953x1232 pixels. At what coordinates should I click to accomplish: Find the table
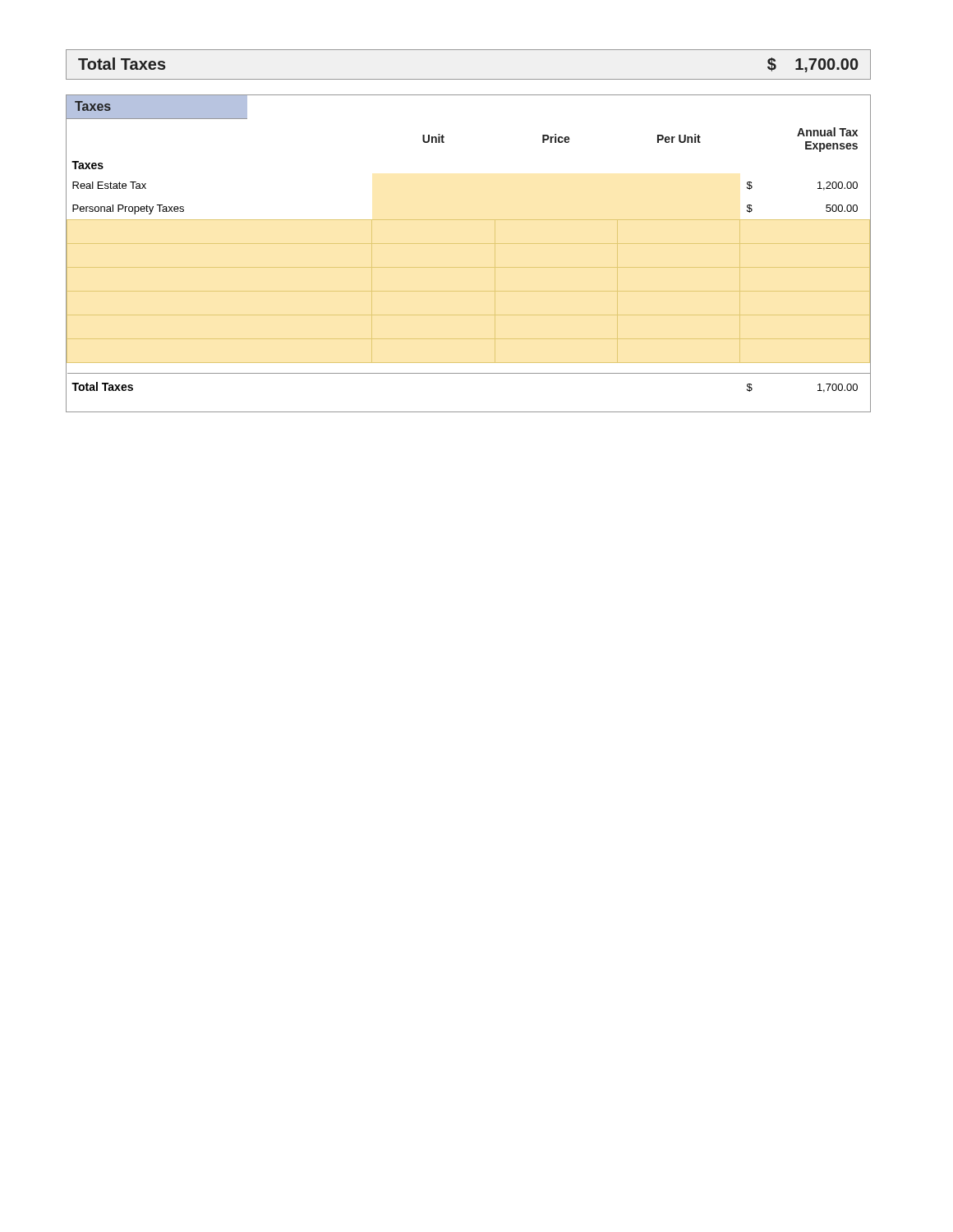click(x=468, y=253)
